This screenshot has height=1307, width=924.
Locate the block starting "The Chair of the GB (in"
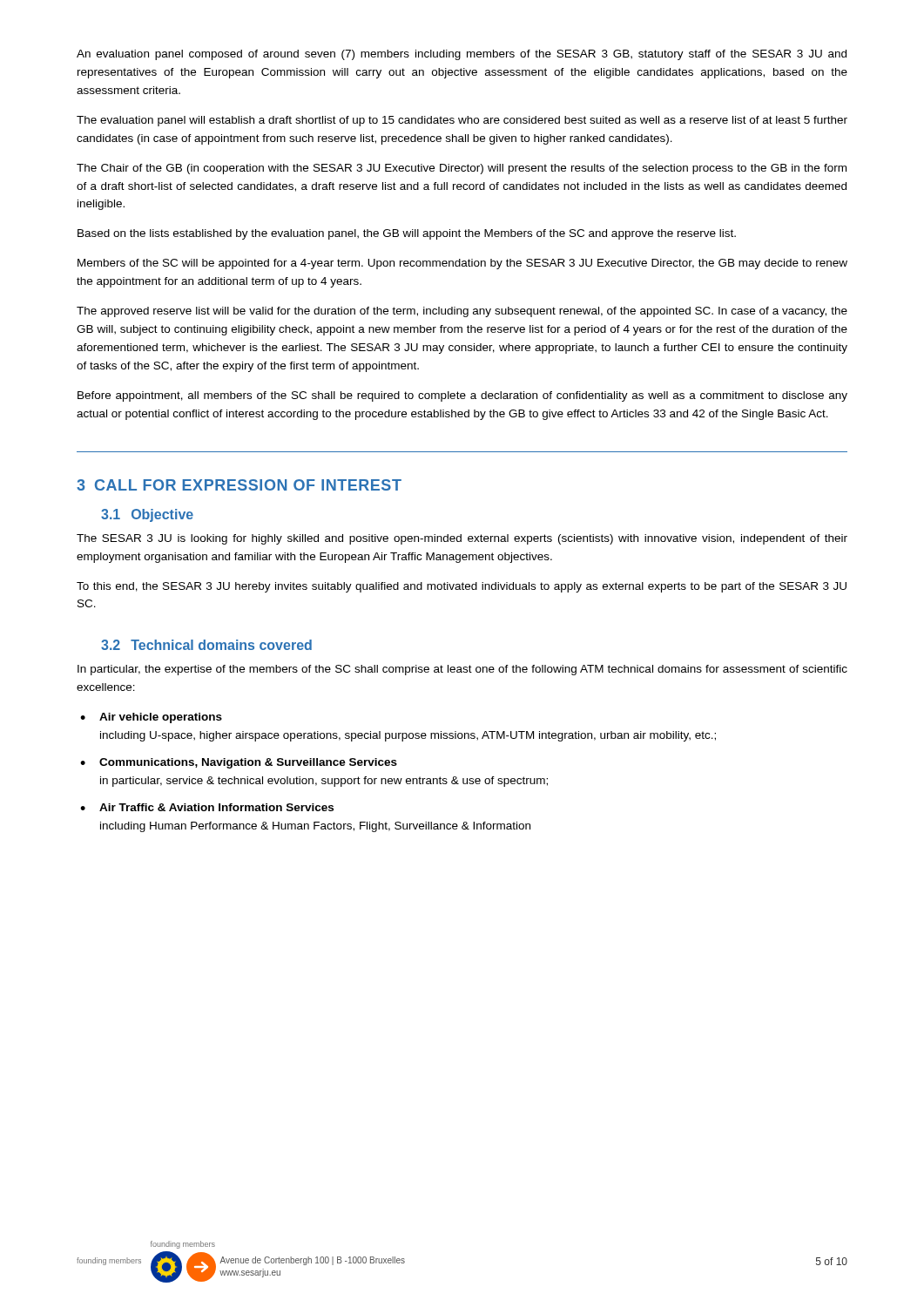click(462, 186)
